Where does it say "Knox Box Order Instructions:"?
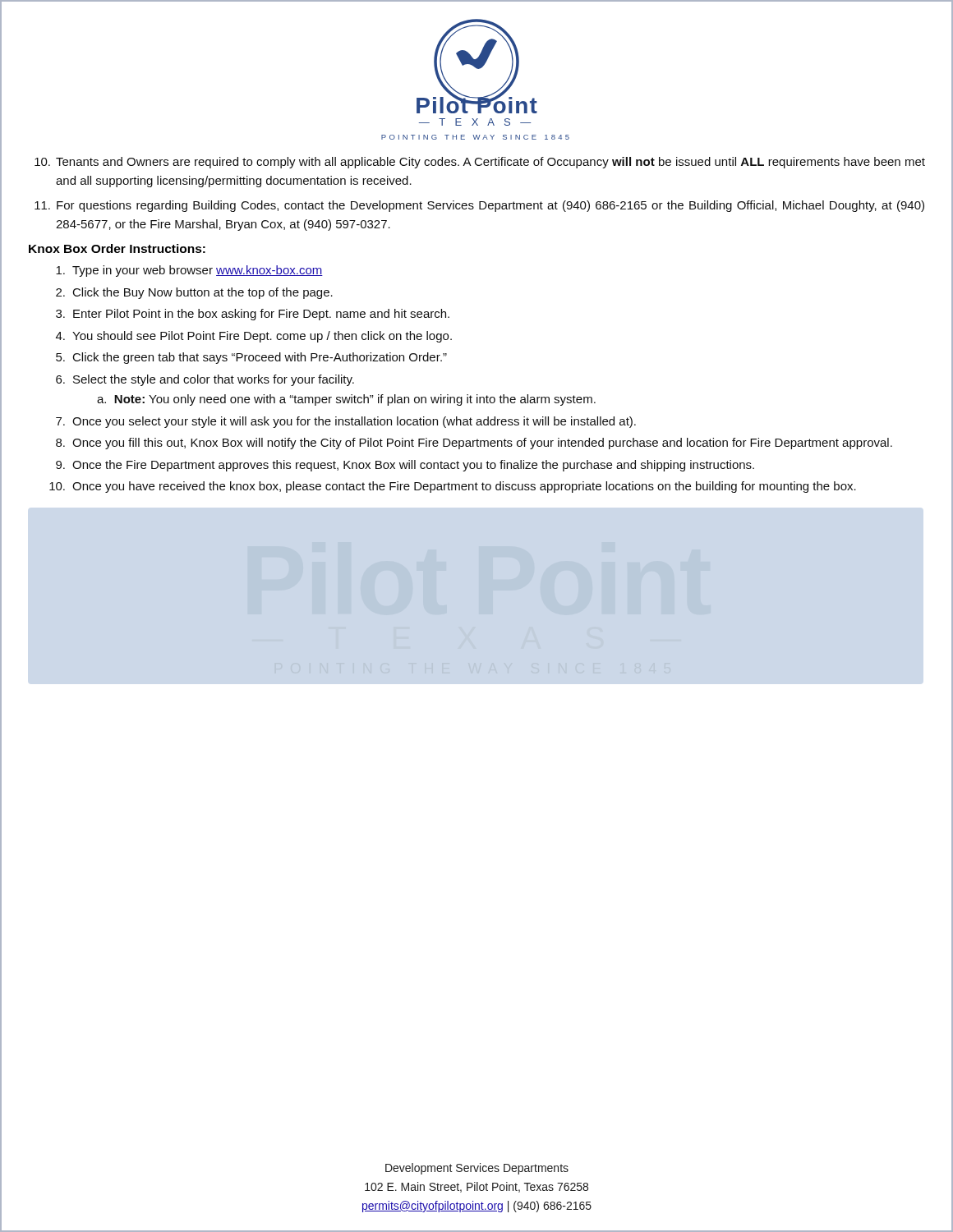 tap(117, 248)
